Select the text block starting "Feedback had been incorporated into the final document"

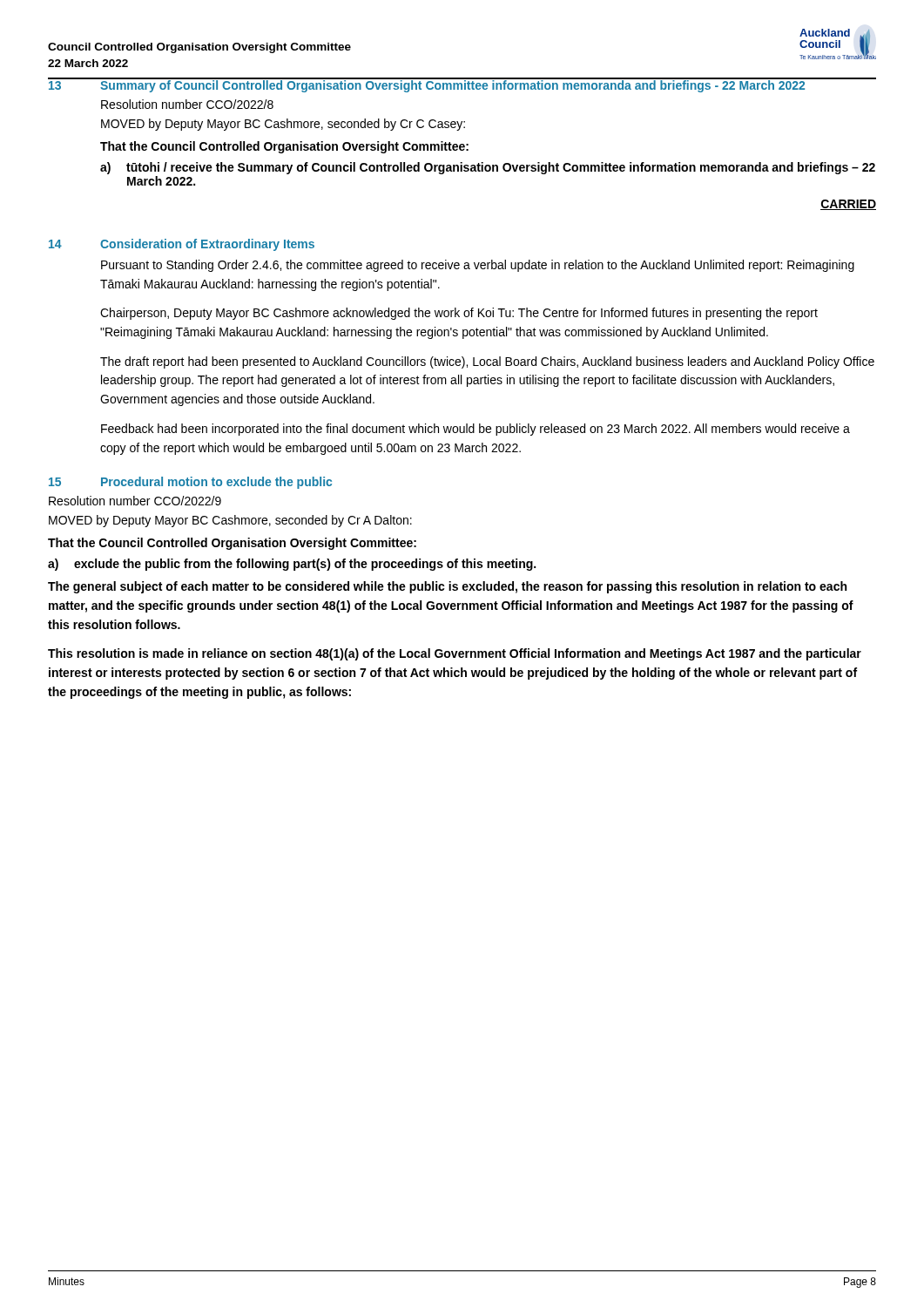[x=475, y=438]
